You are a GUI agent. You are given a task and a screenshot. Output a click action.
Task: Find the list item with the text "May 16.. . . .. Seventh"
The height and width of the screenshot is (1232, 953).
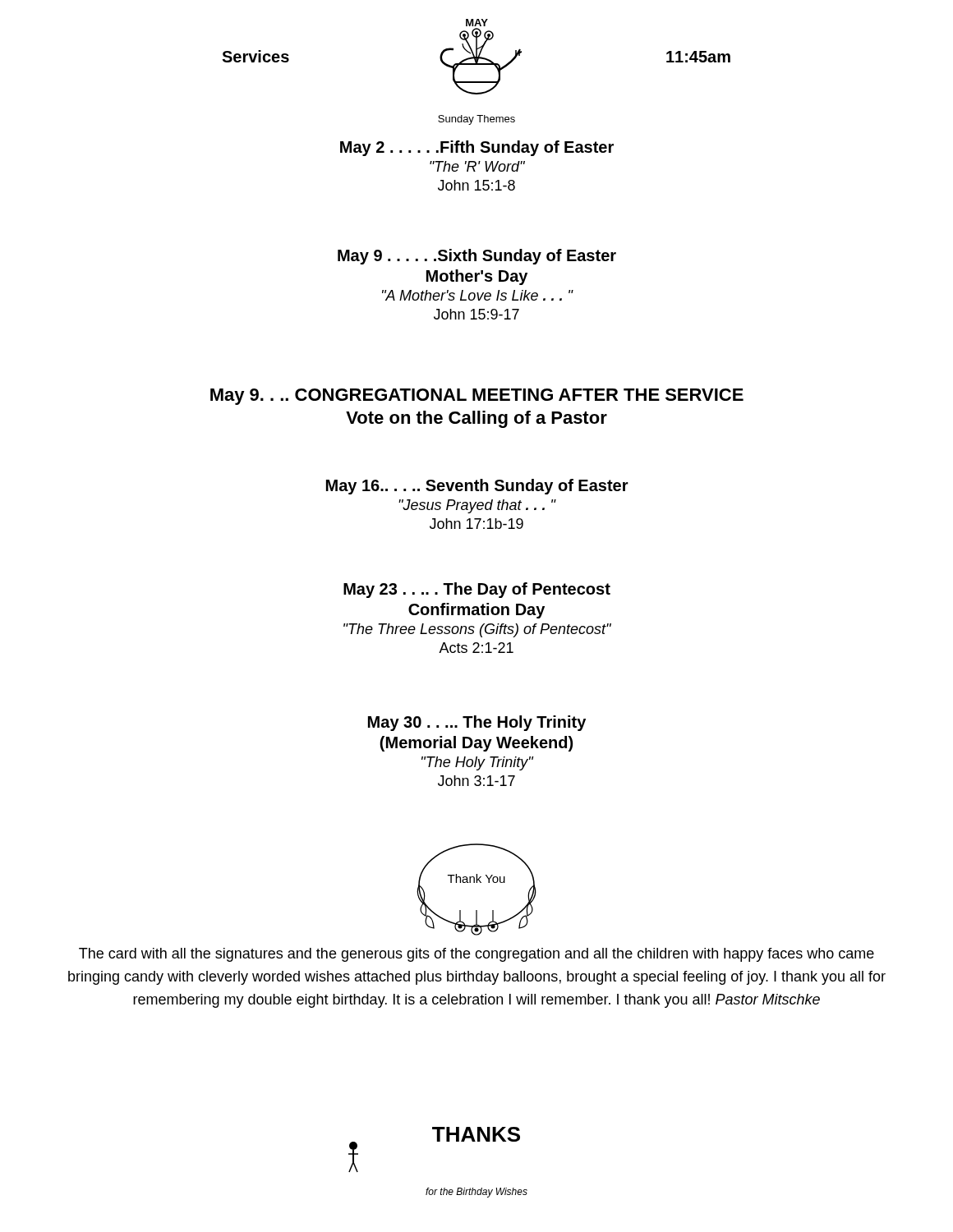[x=476, y=505]
